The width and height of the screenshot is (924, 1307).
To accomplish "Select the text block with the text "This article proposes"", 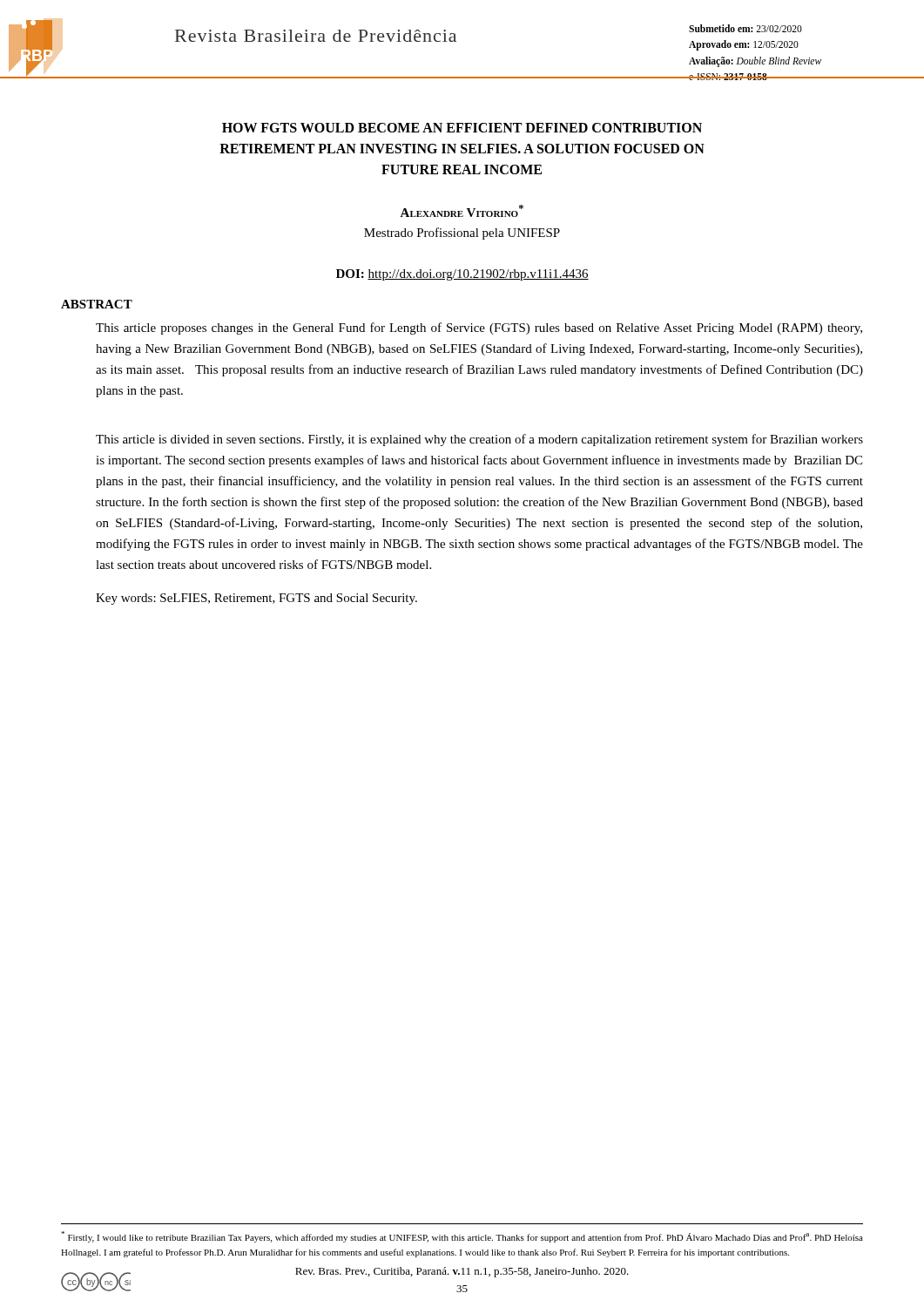I will [479, 359].
